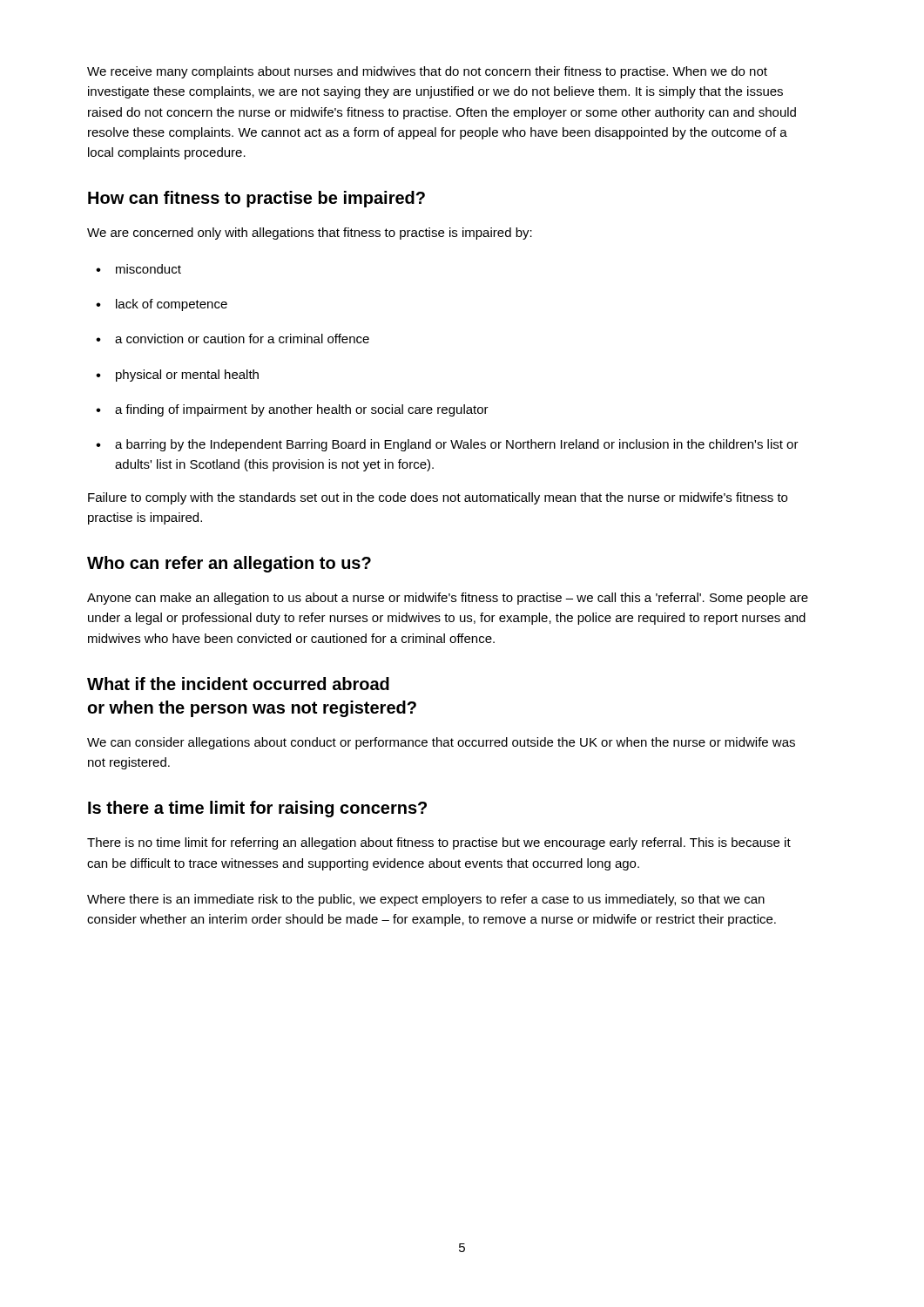The width and height of the screenshot is (924, 1307).
Task: Click on the block starting "Failure to comply"
Action: click(x=438, y=507)
